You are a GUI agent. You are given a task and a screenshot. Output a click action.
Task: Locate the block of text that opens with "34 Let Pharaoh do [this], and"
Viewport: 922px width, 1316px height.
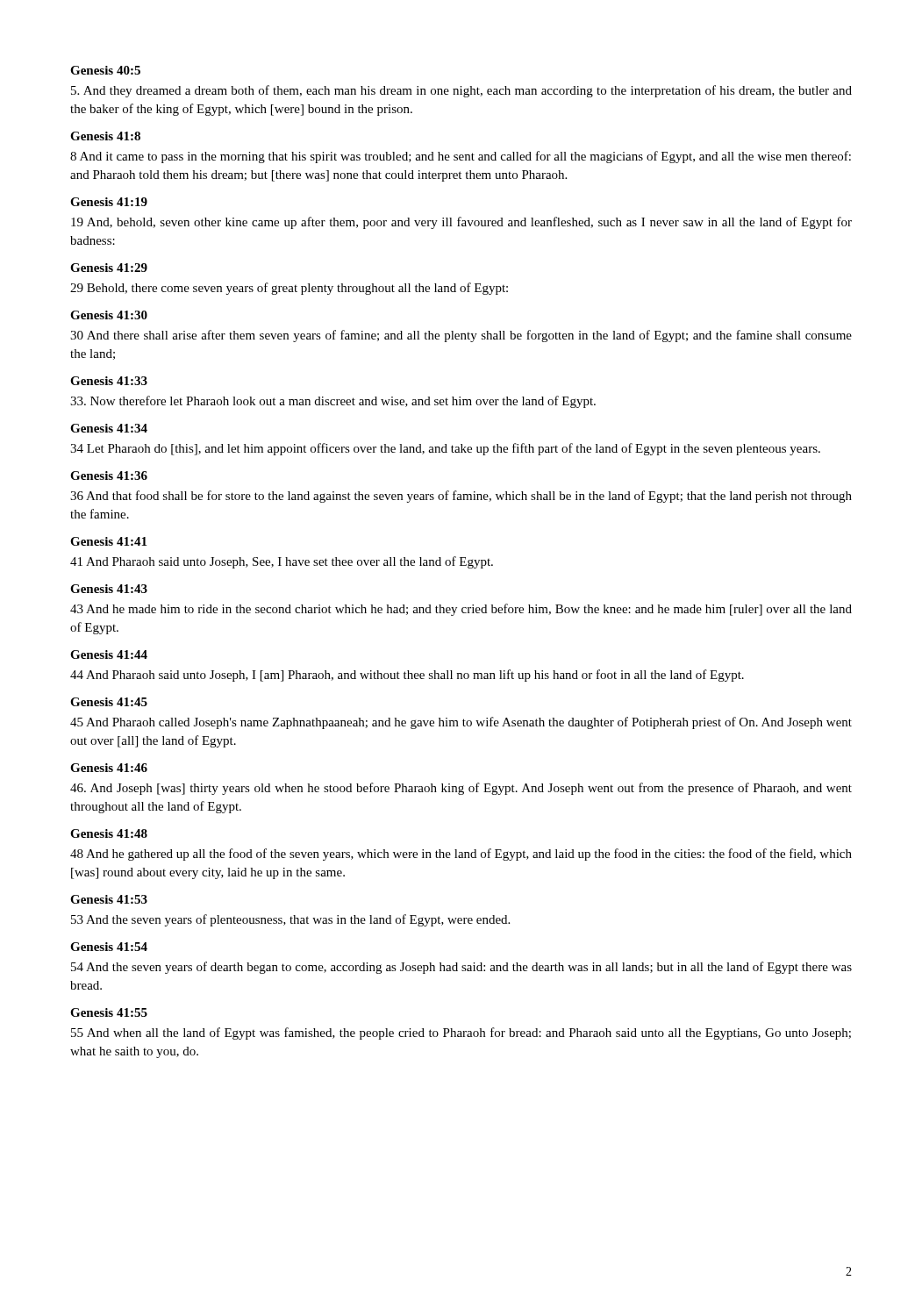pyautogui.click(x=446, y=448)
